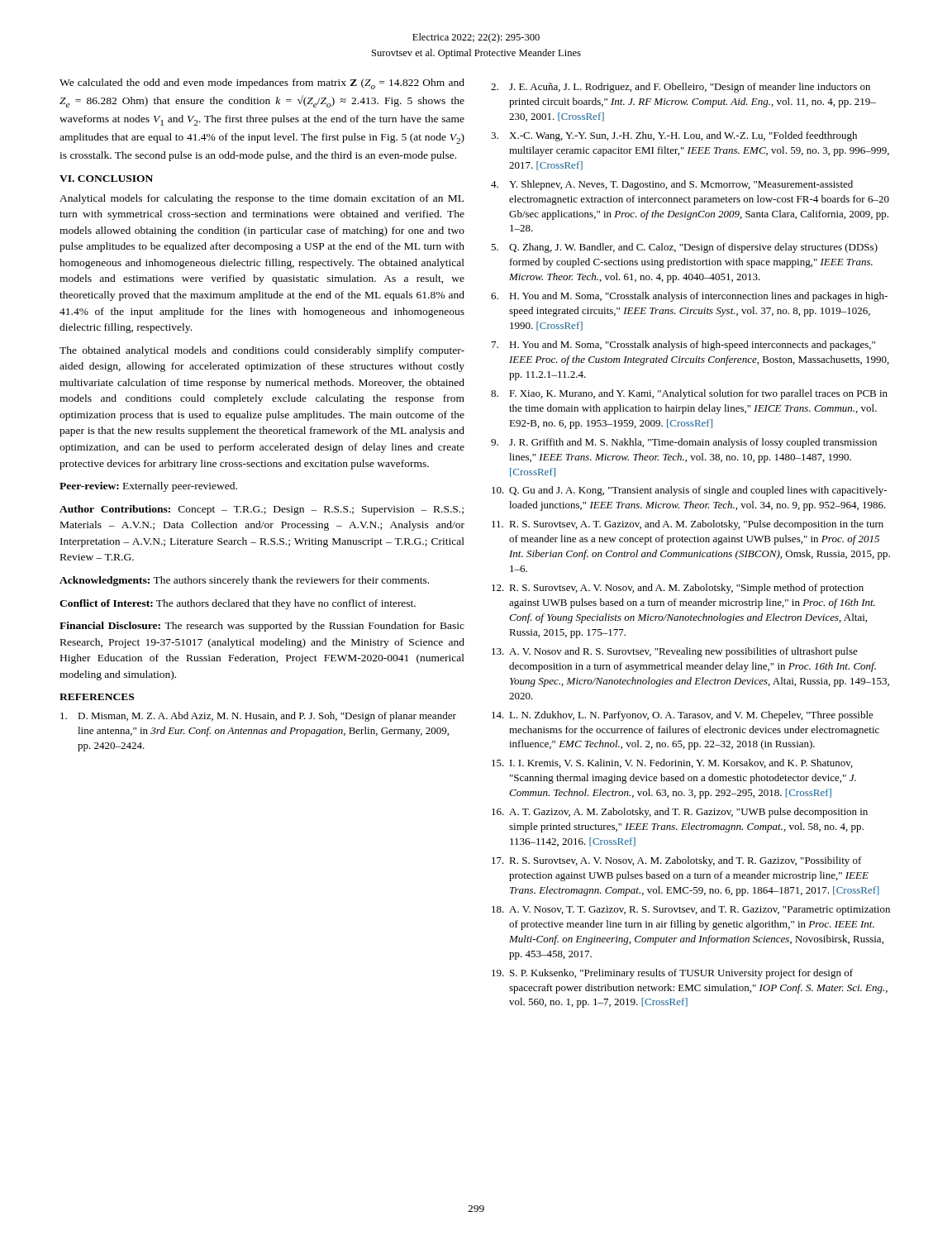Point to the block beginning "We calculated the odd and even mode"
The image size is (952, 1240).
pyautogui.click(x=262, y=119)
